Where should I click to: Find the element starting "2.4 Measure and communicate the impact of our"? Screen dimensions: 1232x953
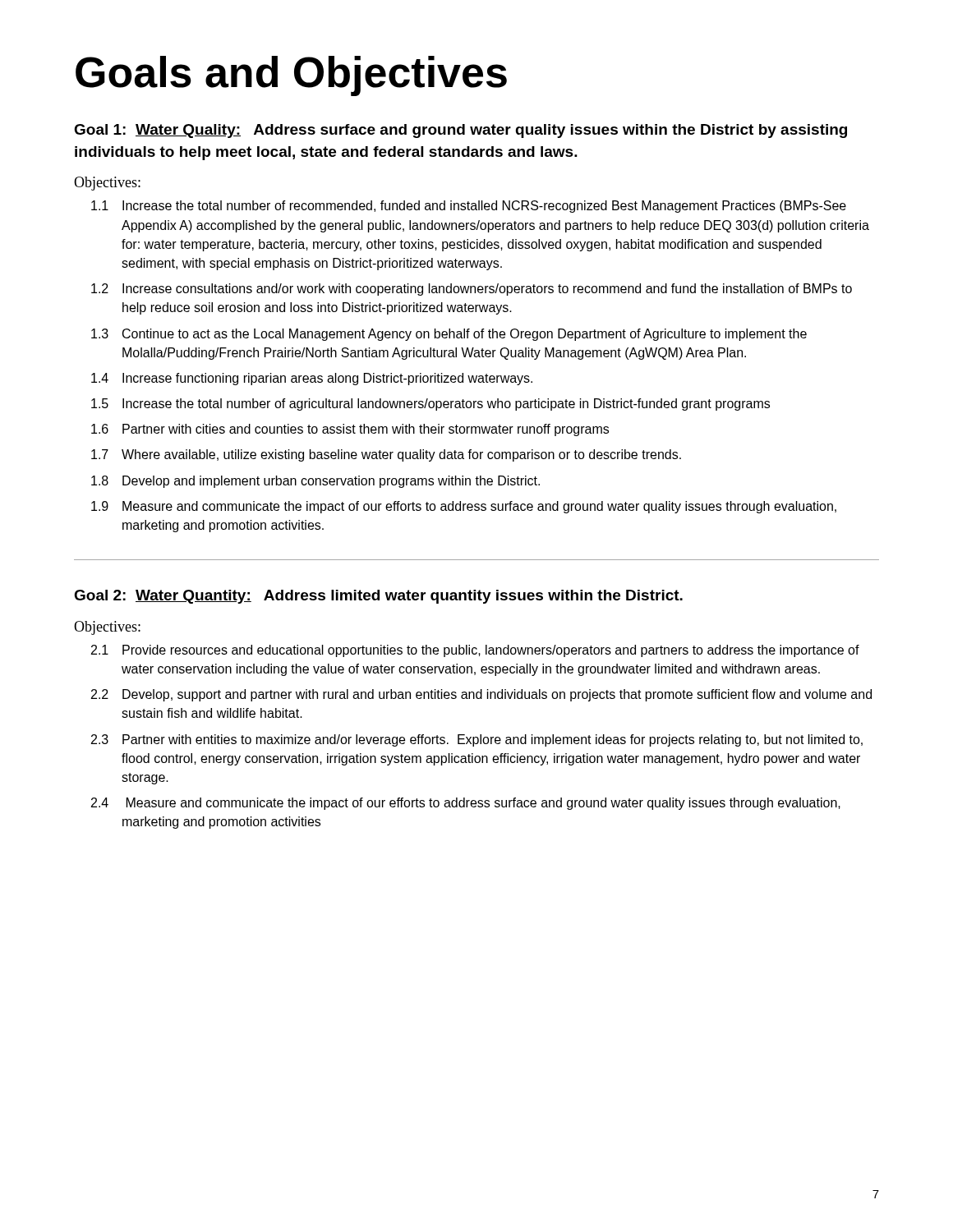[x=485, y=813]
